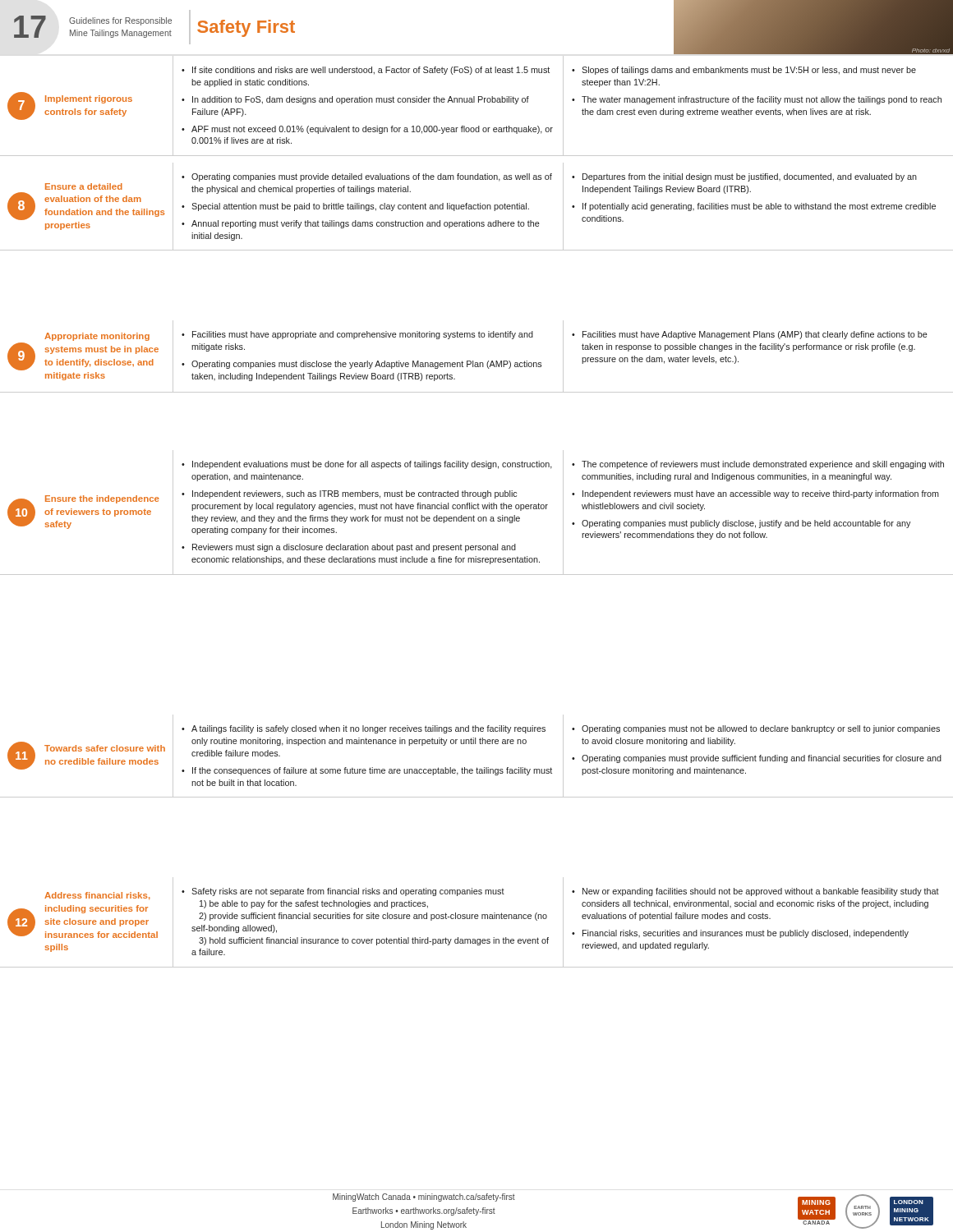Click on the text block starting "•Independent reviewers must have an accessible"
Viewport: 953px width, 1232px height.
click(755, 499)
